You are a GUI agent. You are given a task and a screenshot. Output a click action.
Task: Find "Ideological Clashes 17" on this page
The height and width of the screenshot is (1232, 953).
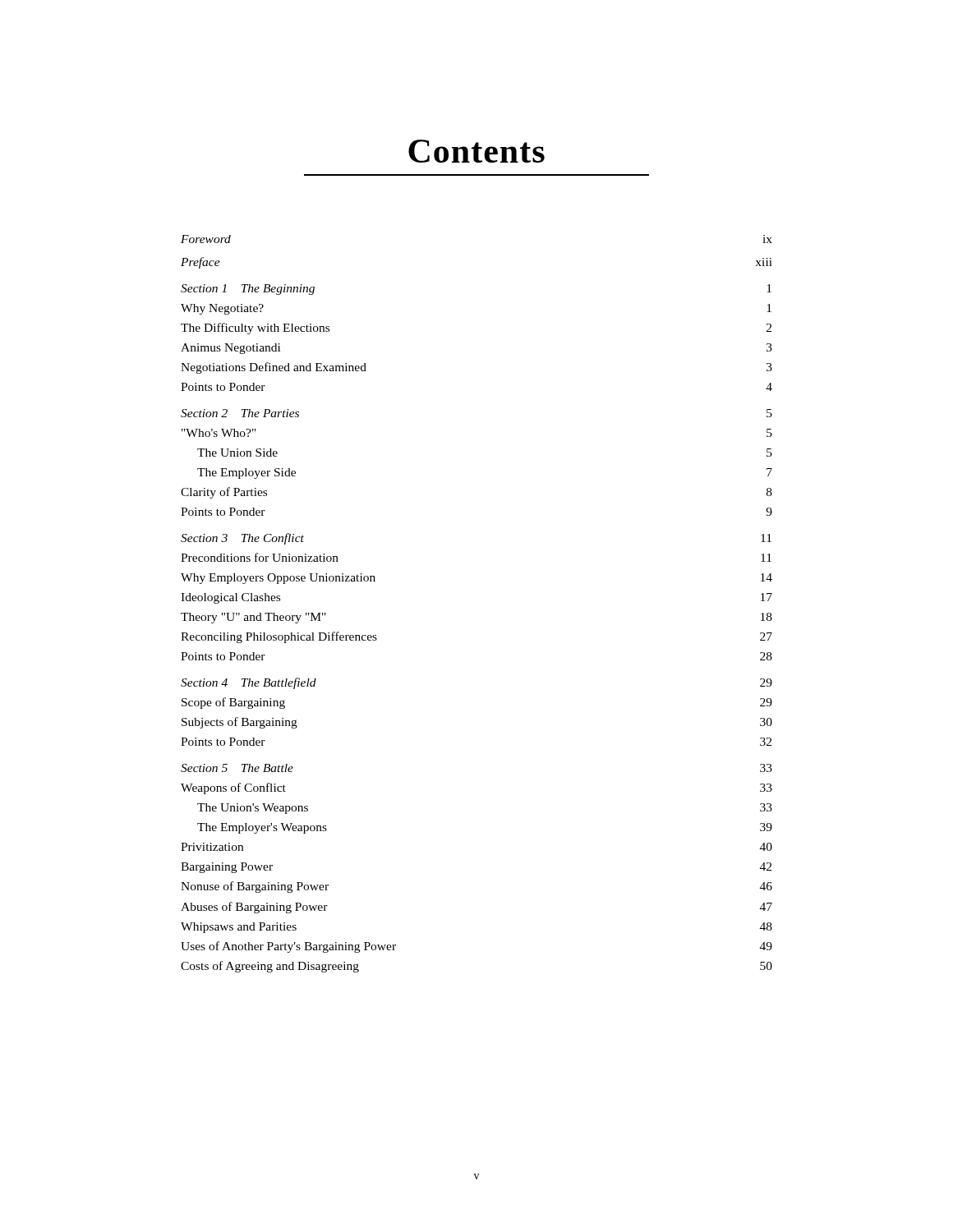click(x=231, y=598)
